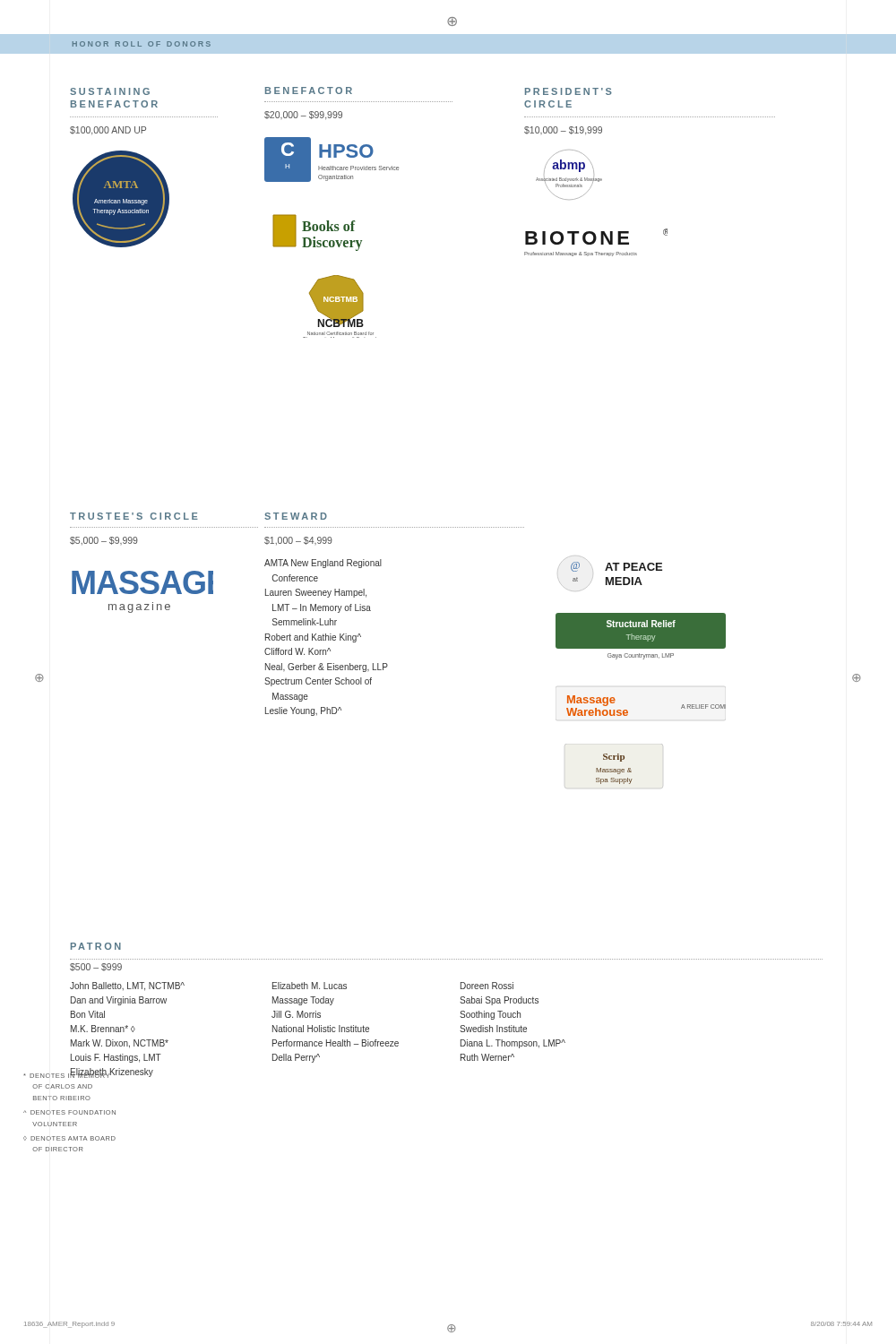Click on the text that says "$1,000 – $4,999"
This screenshot has width=896, height=1344.
click(298, 540)
